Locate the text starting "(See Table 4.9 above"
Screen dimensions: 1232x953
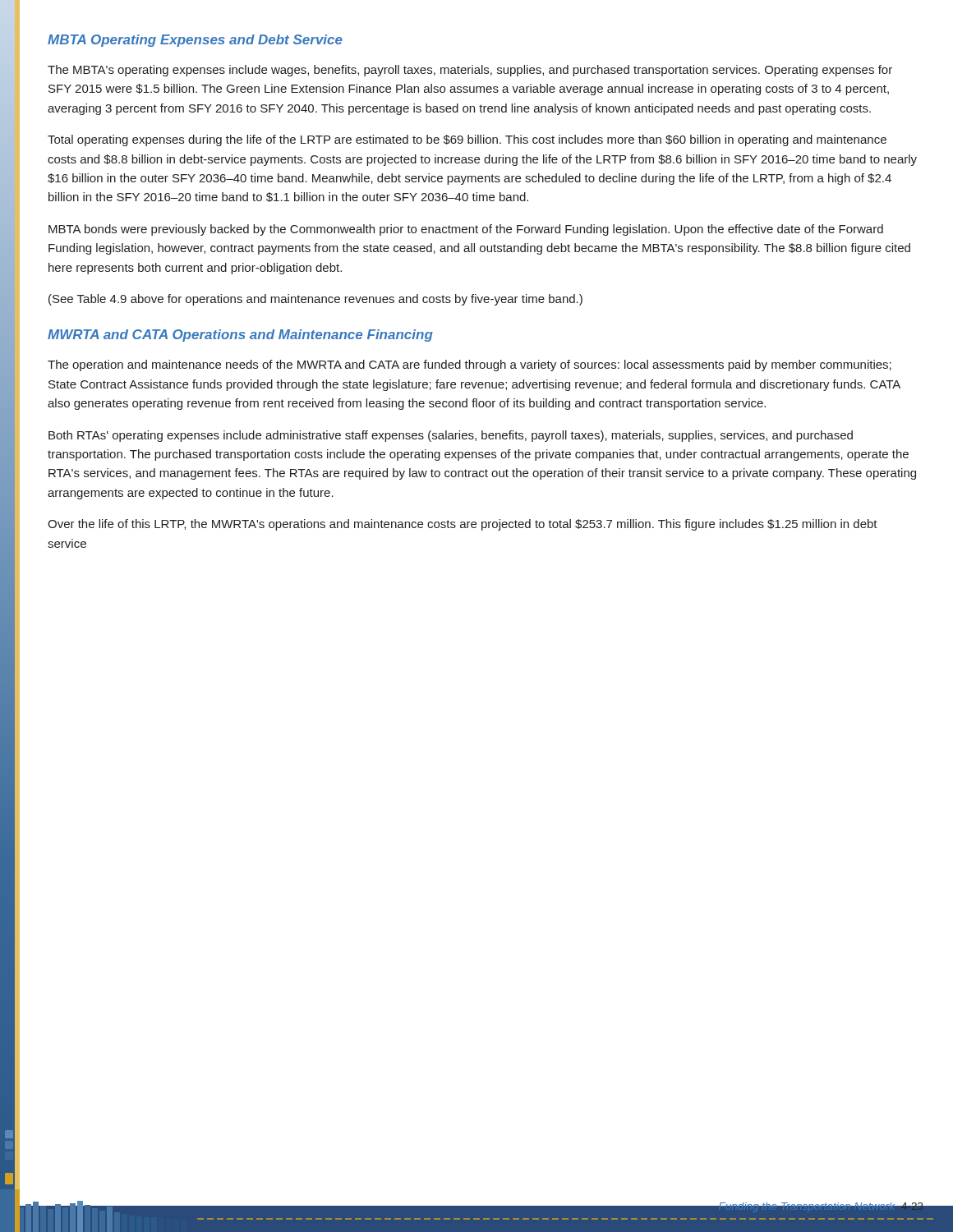point(315,299)
